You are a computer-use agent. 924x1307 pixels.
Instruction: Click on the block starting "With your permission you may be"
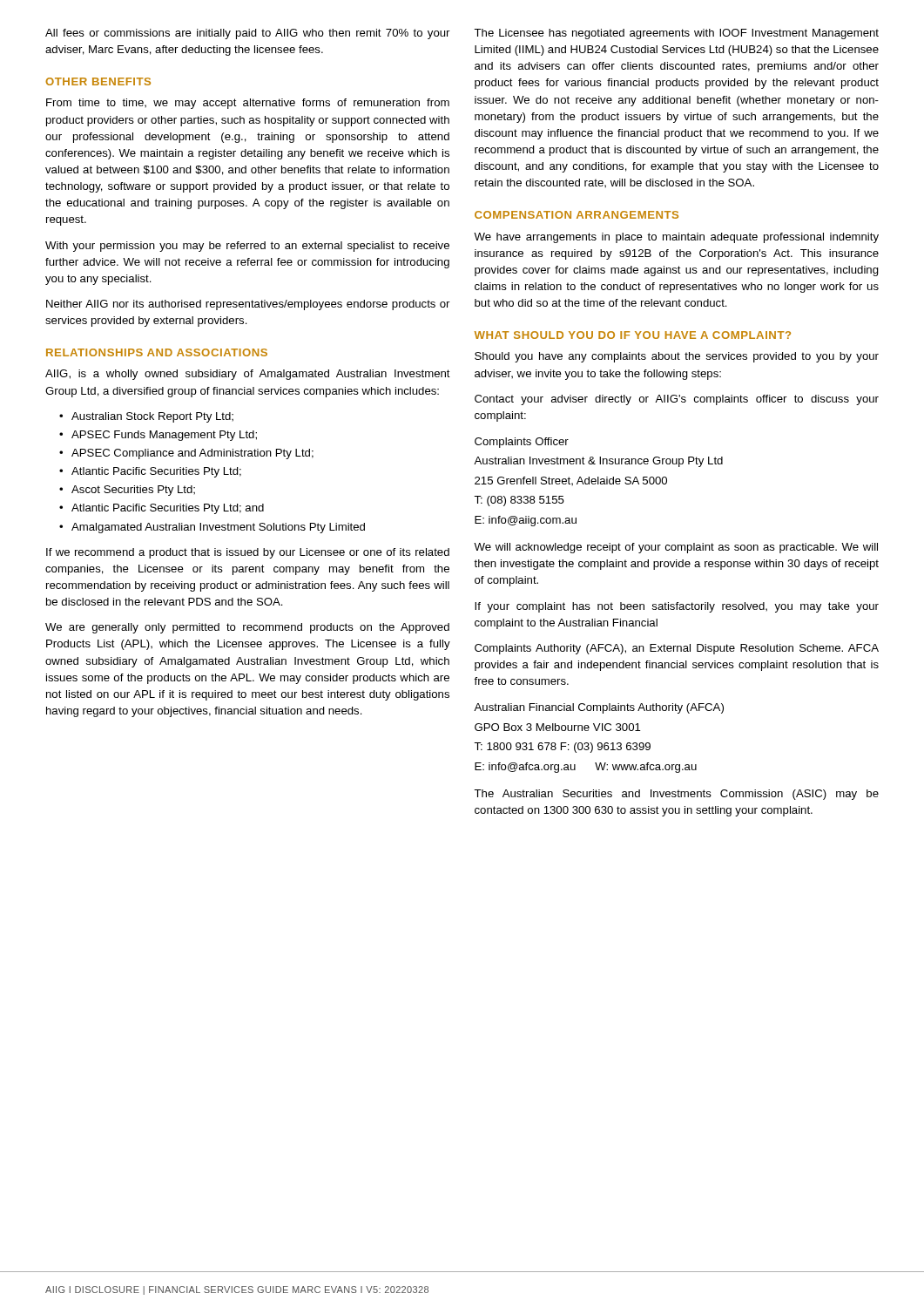click(248, 262)
